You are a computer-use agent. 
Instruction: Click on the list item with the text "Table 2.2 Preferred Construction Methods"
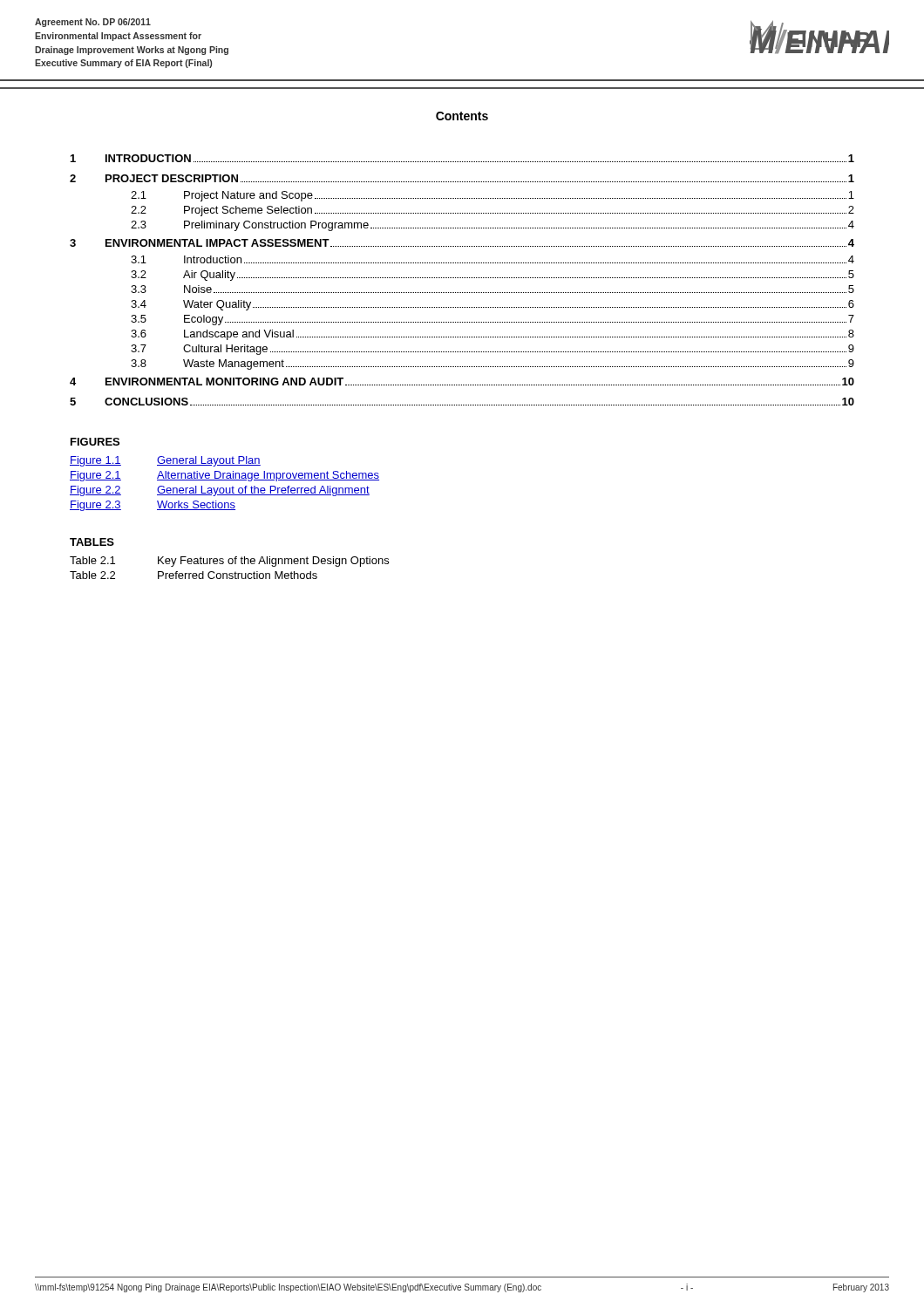click(x=194, y=575)
